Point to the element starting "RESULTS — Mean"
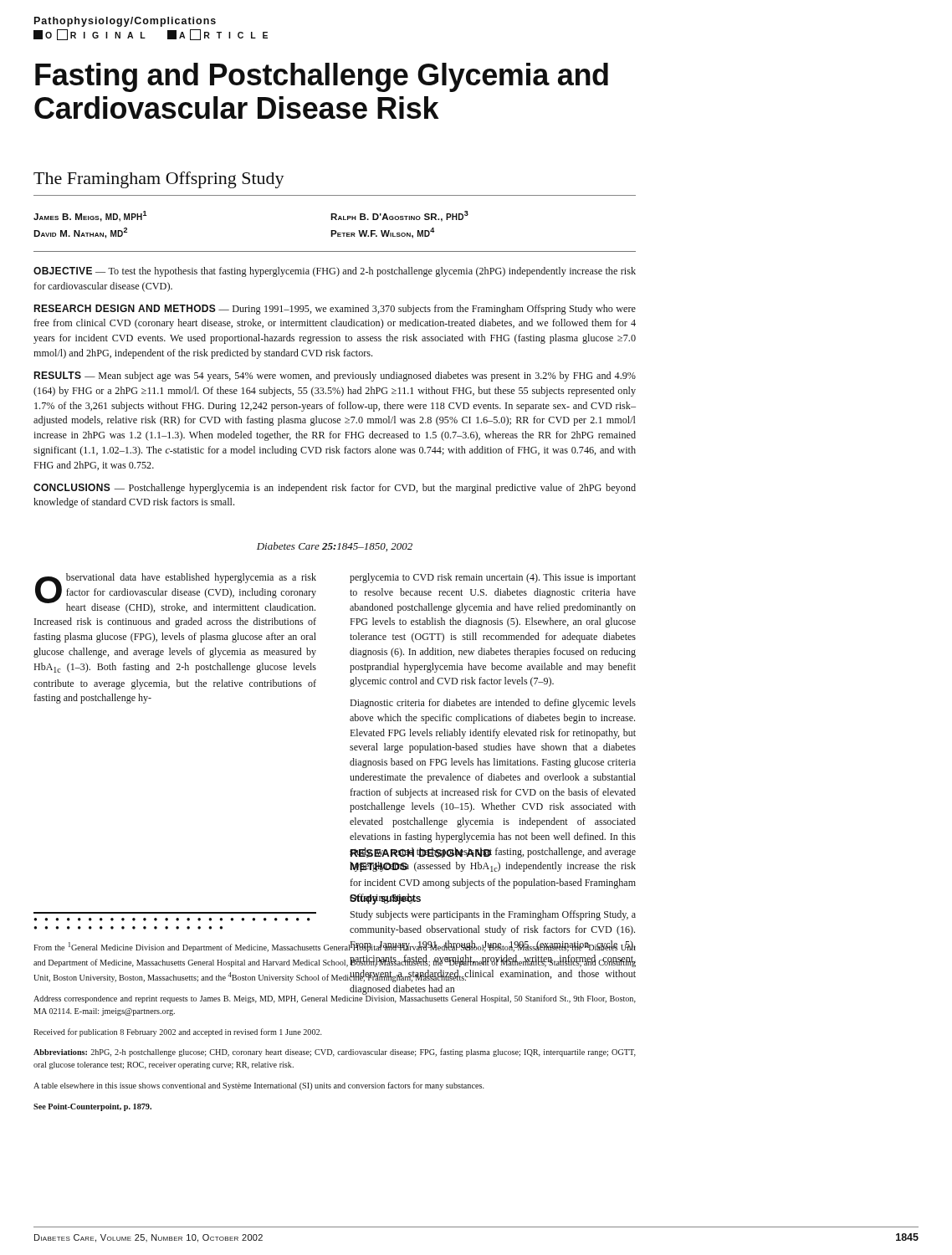This screenshot has width=952, height=1255. [x=335, y=420]
